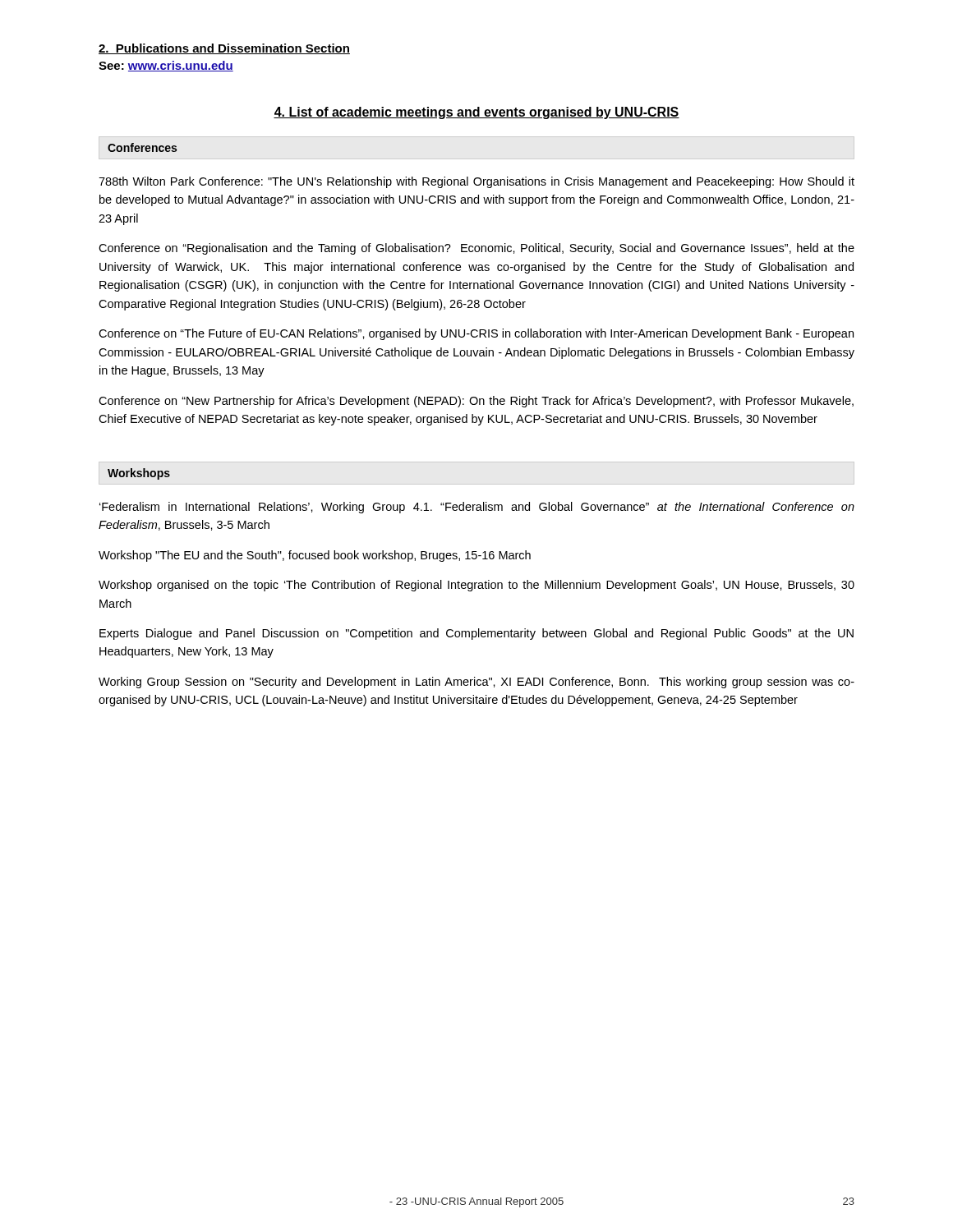
Task: Locate the text block that reads "788th Wilton Park Conference: "The UN's Relationship with"
Action: [x=476, y=200]
